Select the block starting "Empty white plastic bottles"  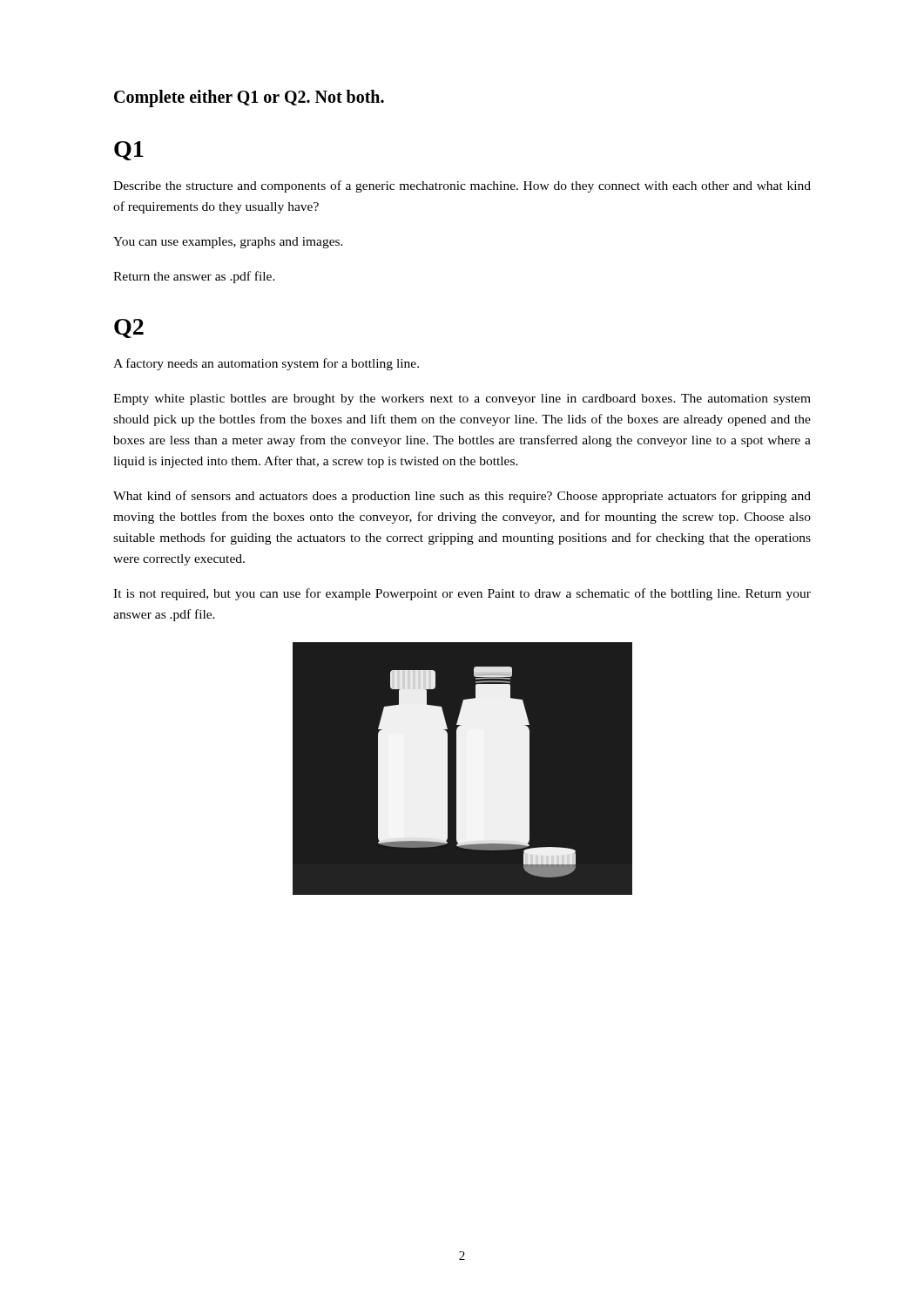(462, 429)
